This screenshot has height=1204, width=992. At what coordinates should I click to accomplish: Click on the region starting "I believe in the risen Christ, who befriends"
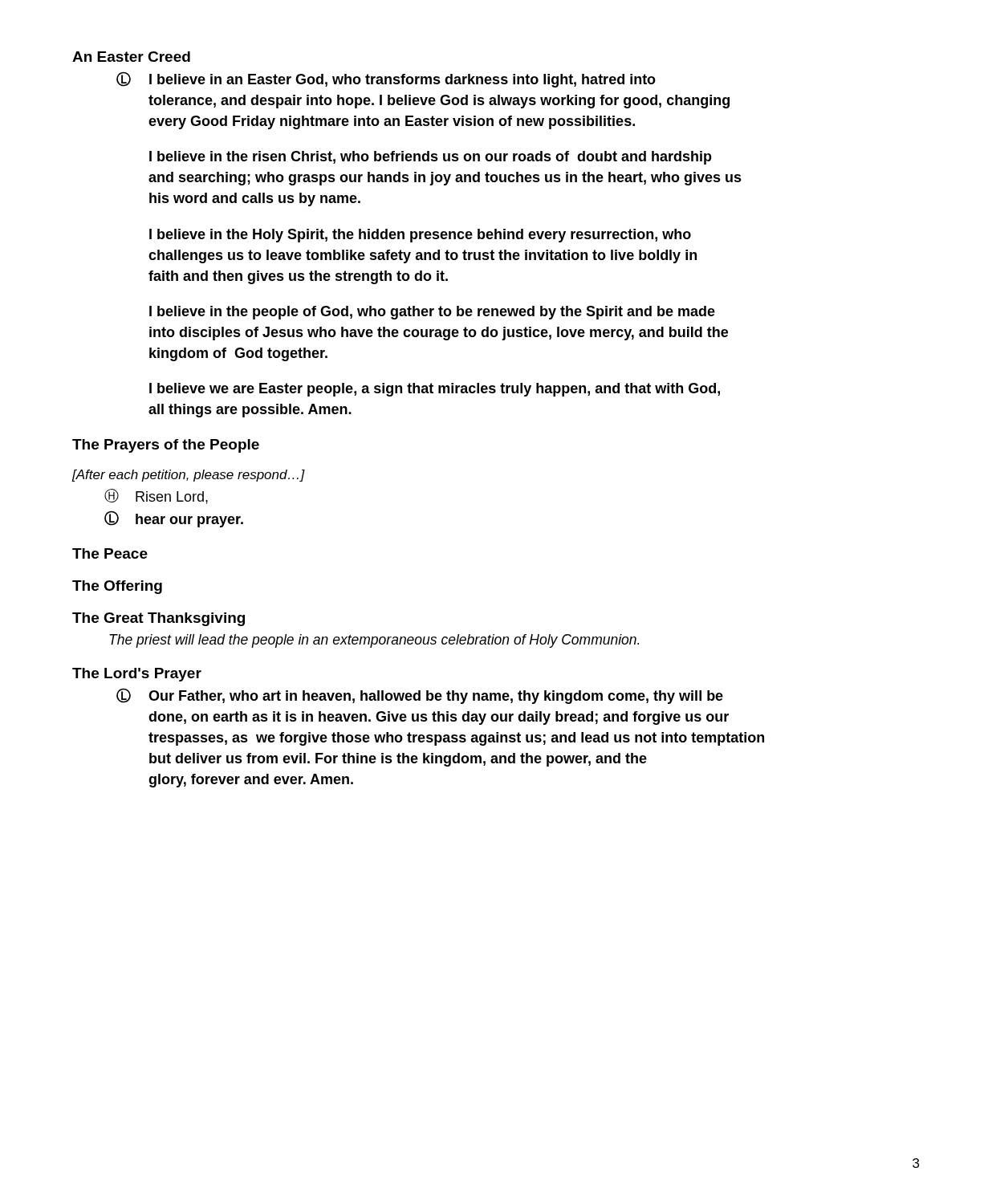445,178
